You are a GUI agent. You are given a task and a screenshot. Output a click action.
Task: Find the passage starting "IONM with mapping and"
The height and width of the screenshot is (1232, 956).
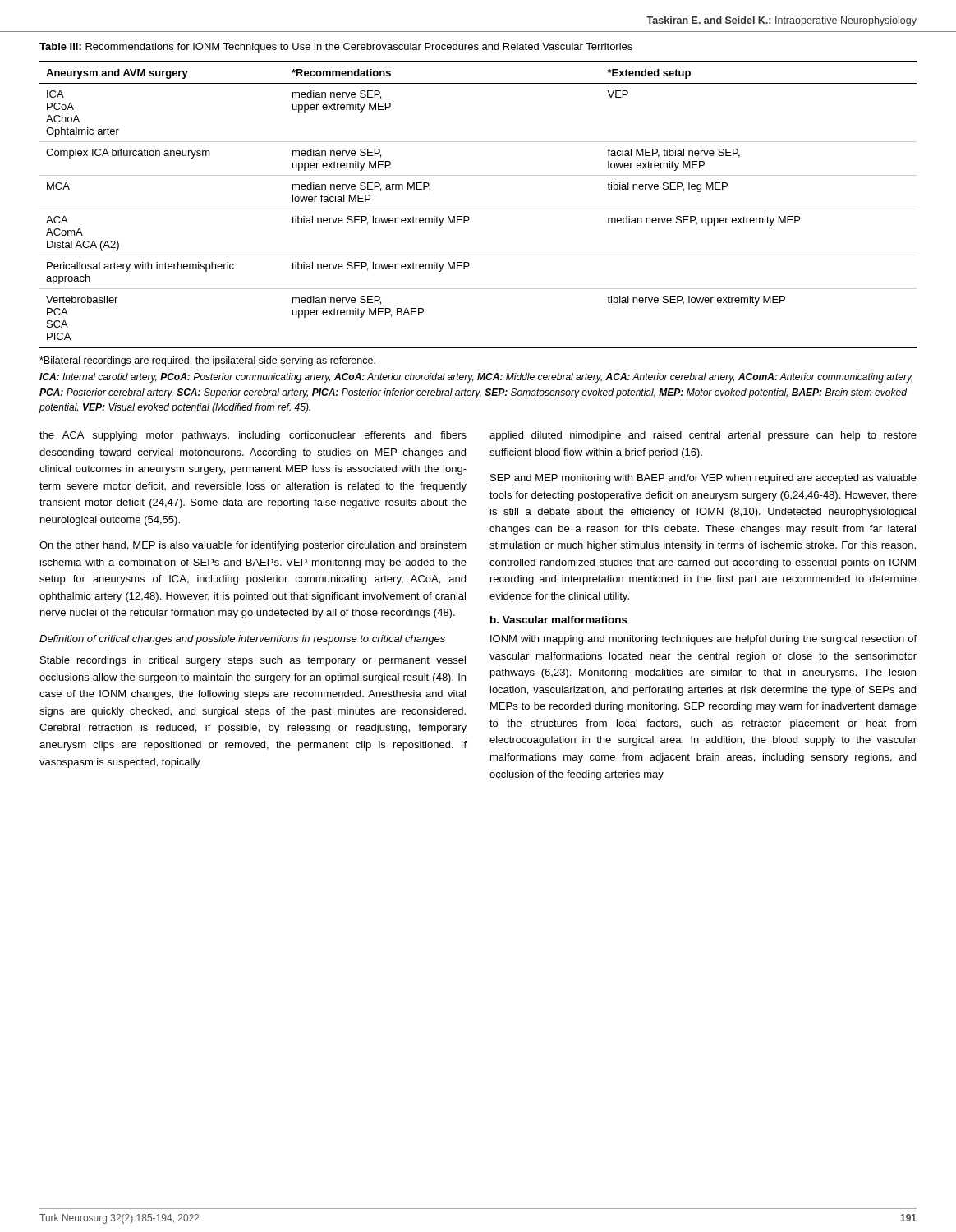pos(703,706)
